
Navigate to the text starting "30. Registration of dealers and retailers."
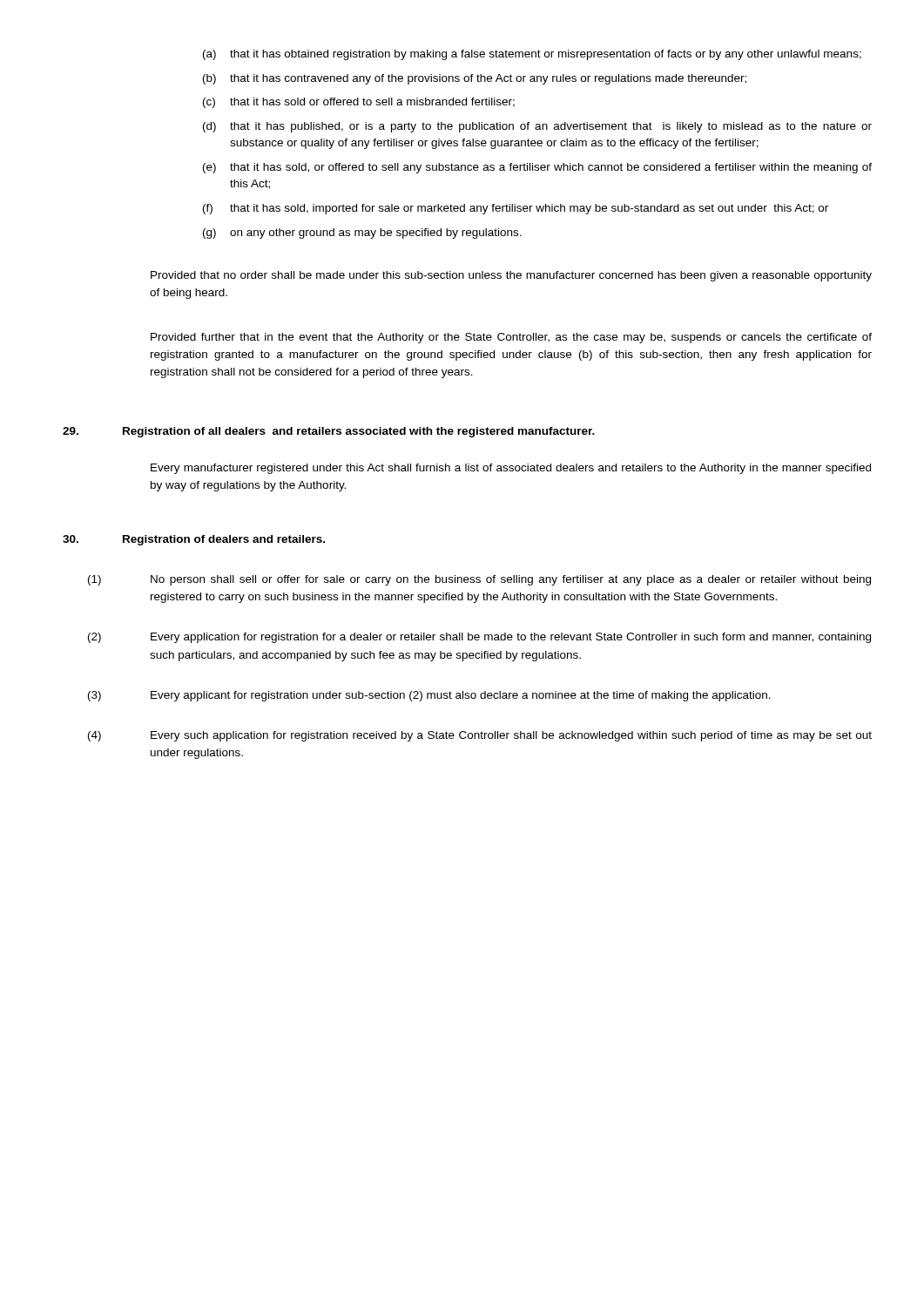coord(194,540)
